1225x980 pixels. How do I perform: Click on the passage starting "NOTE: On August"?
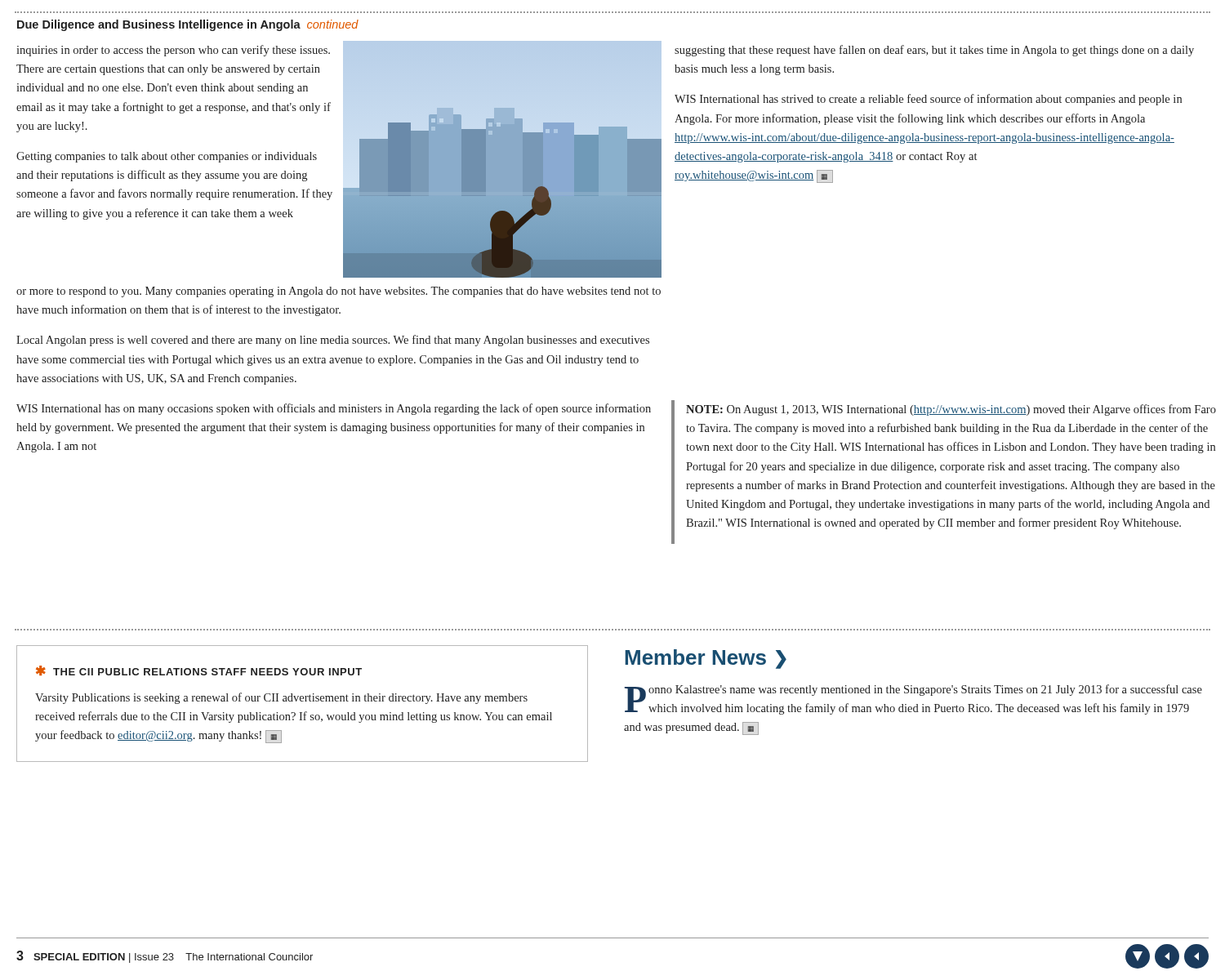(954, 466)
